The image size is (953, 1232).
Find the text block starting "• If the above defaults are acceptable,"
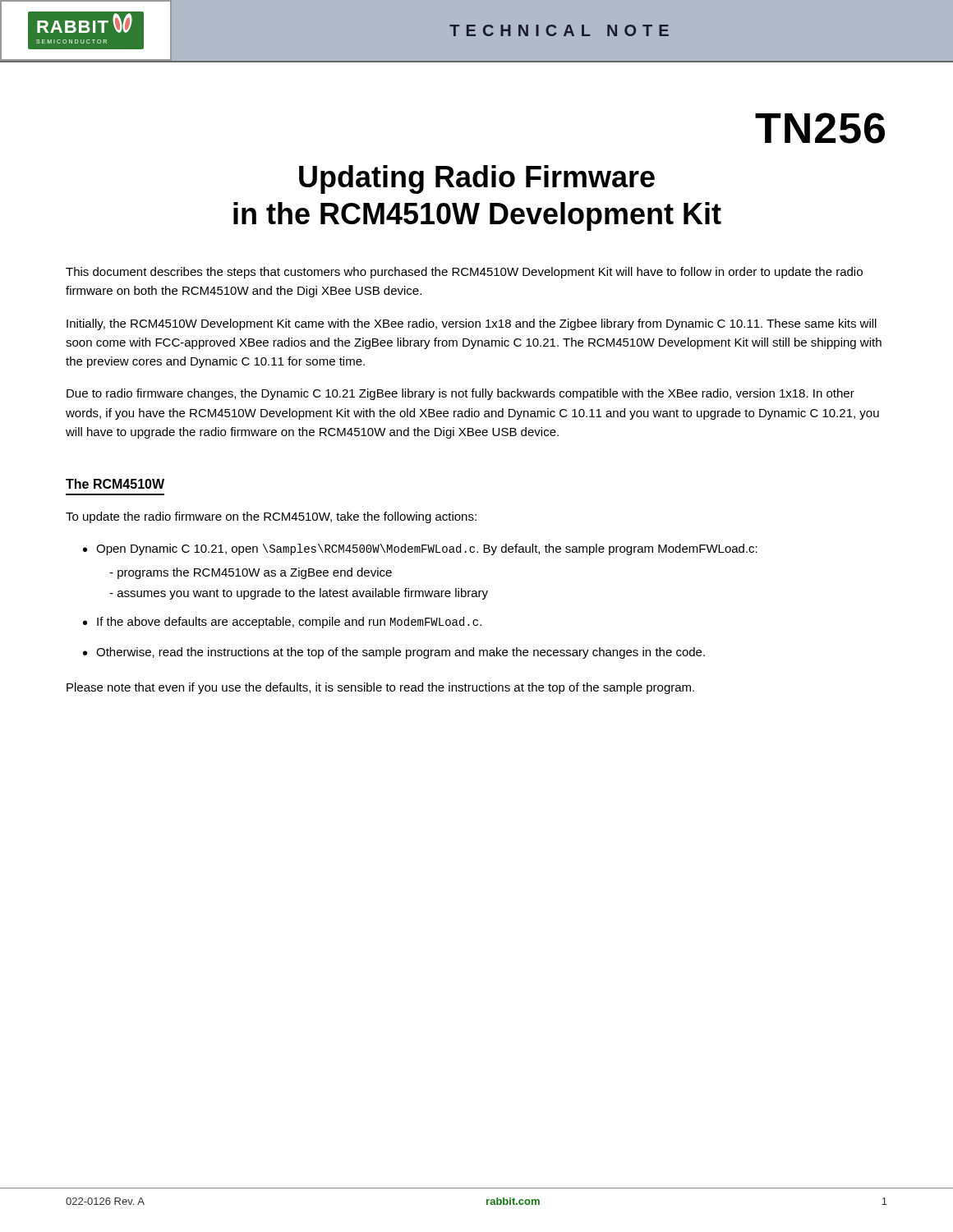click(282, 623)
